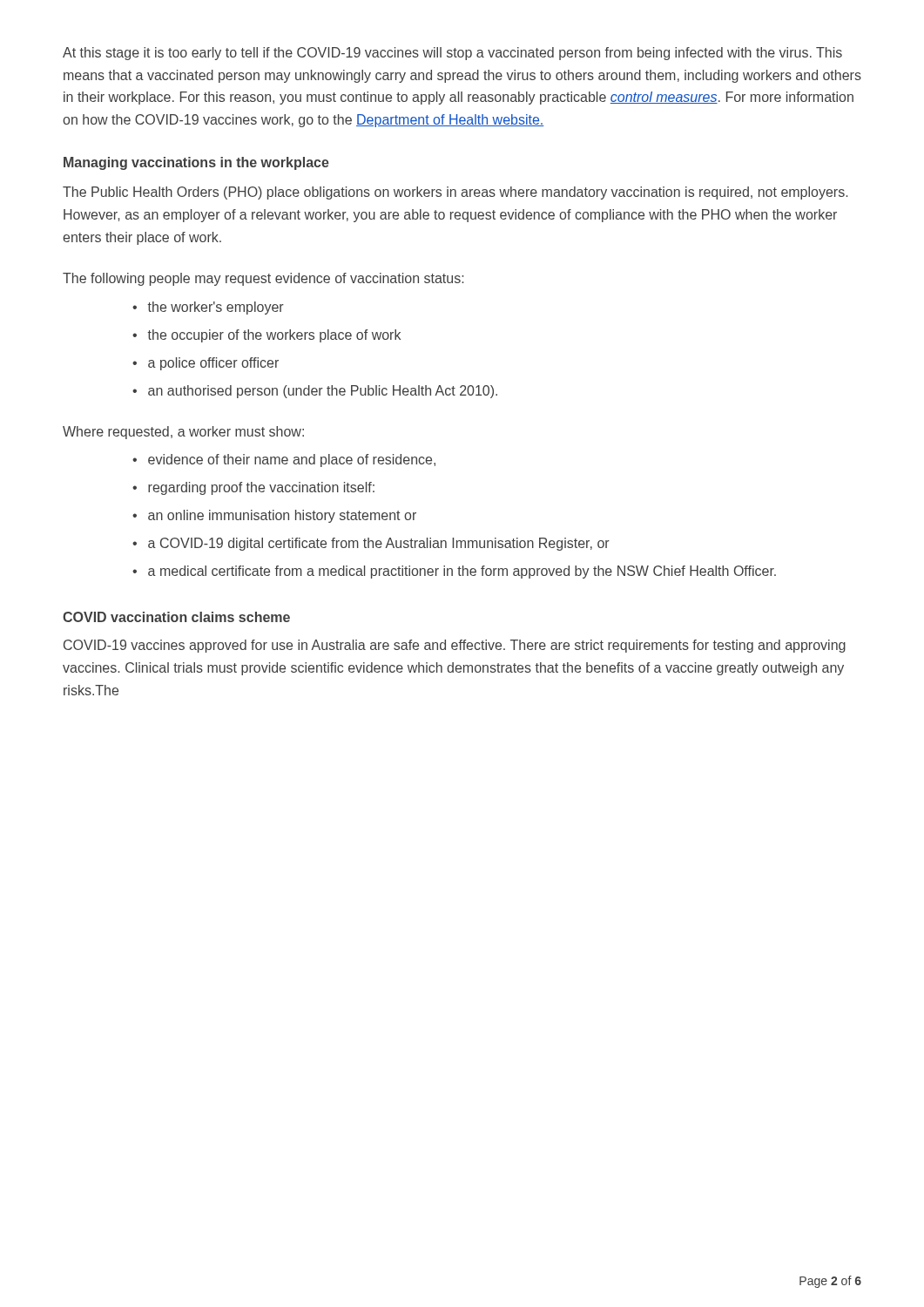924x1307 pixels.
Task: Click on the list item with the text "an authorised person (under the"
Action: click(462, 391)
